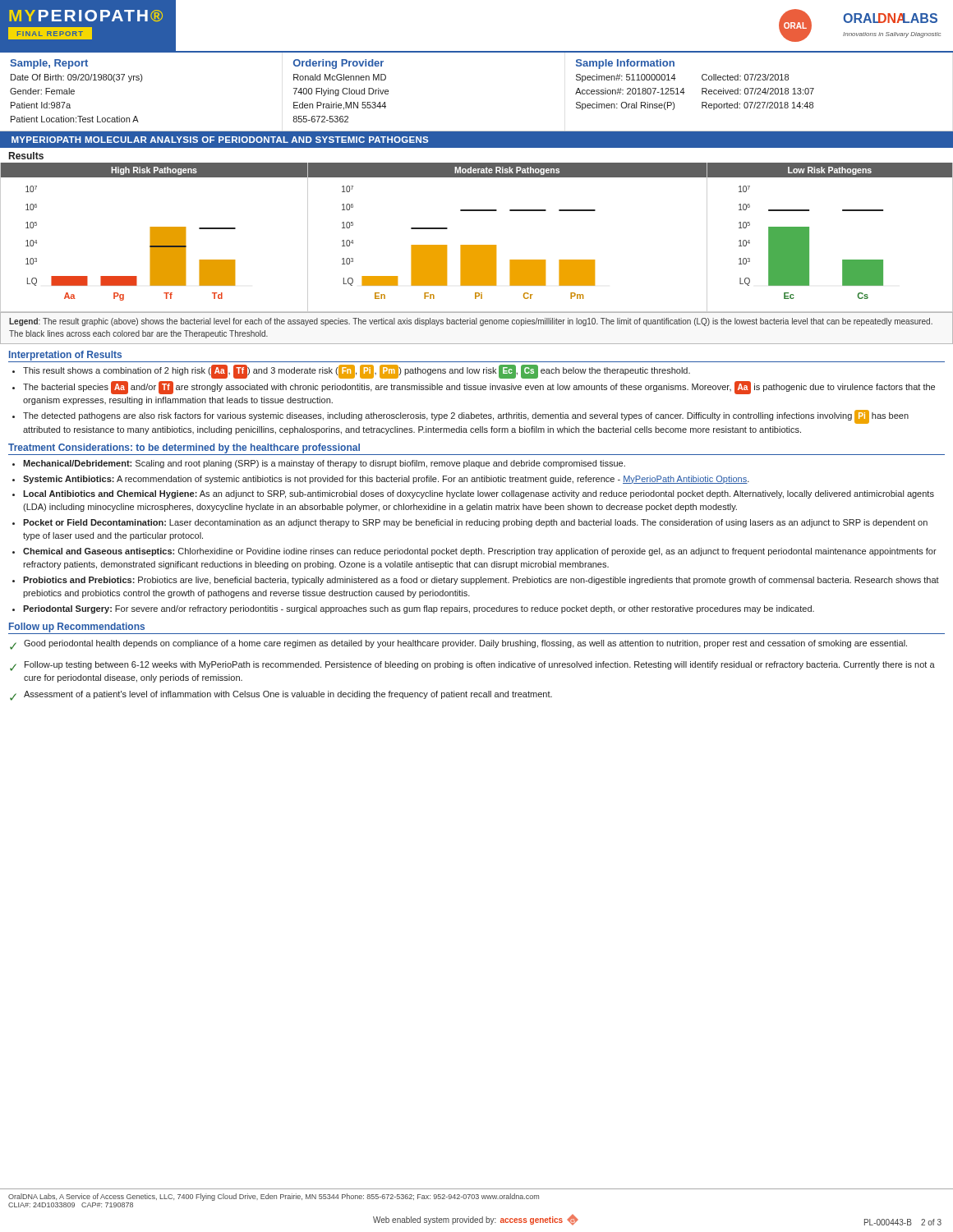
Task: Select the region starting "Follow up Recommendations"
Action: (x=77, y=627)
